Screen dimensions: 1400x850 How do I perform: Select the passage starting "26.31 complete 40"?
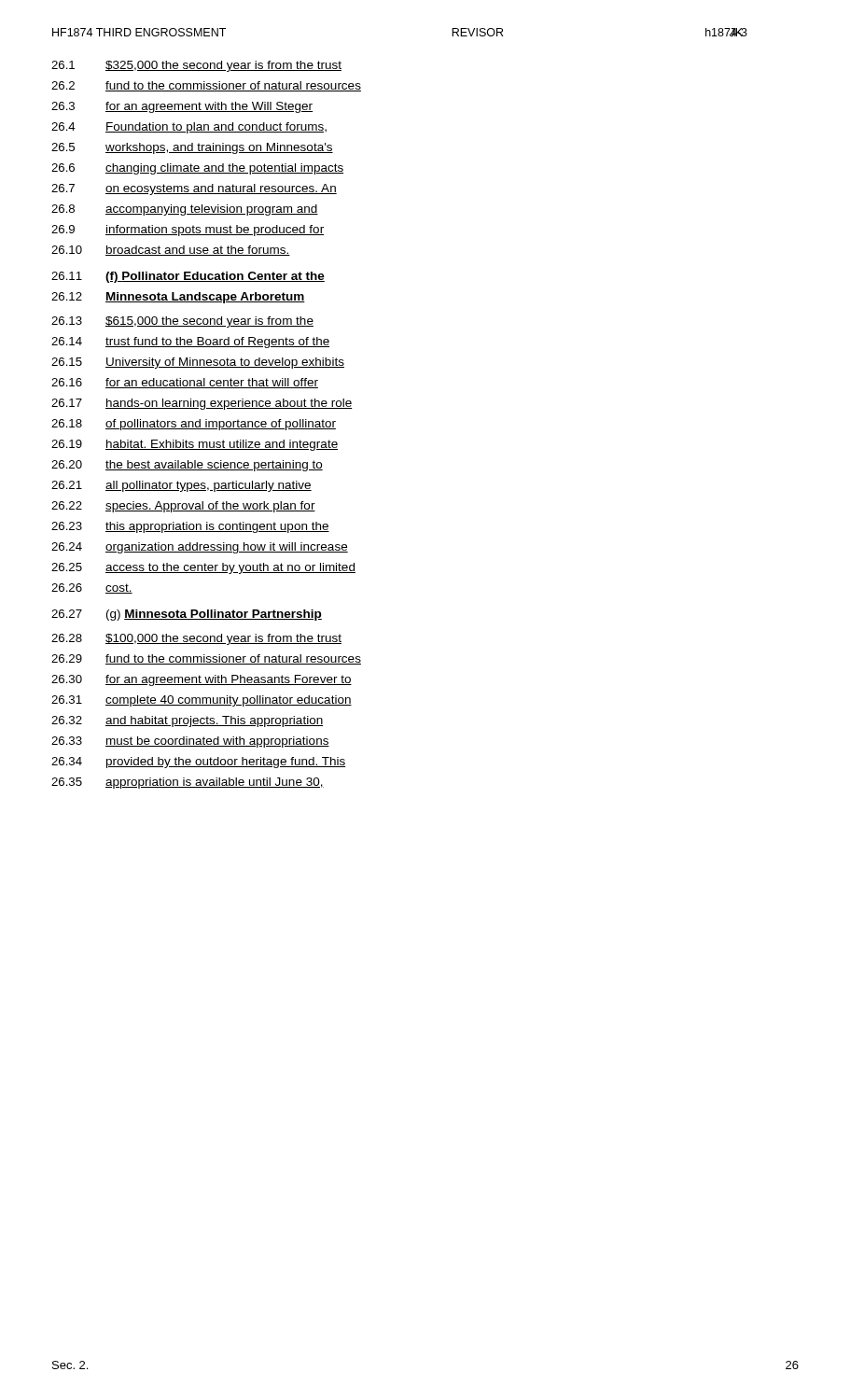(x=202, y=701)
